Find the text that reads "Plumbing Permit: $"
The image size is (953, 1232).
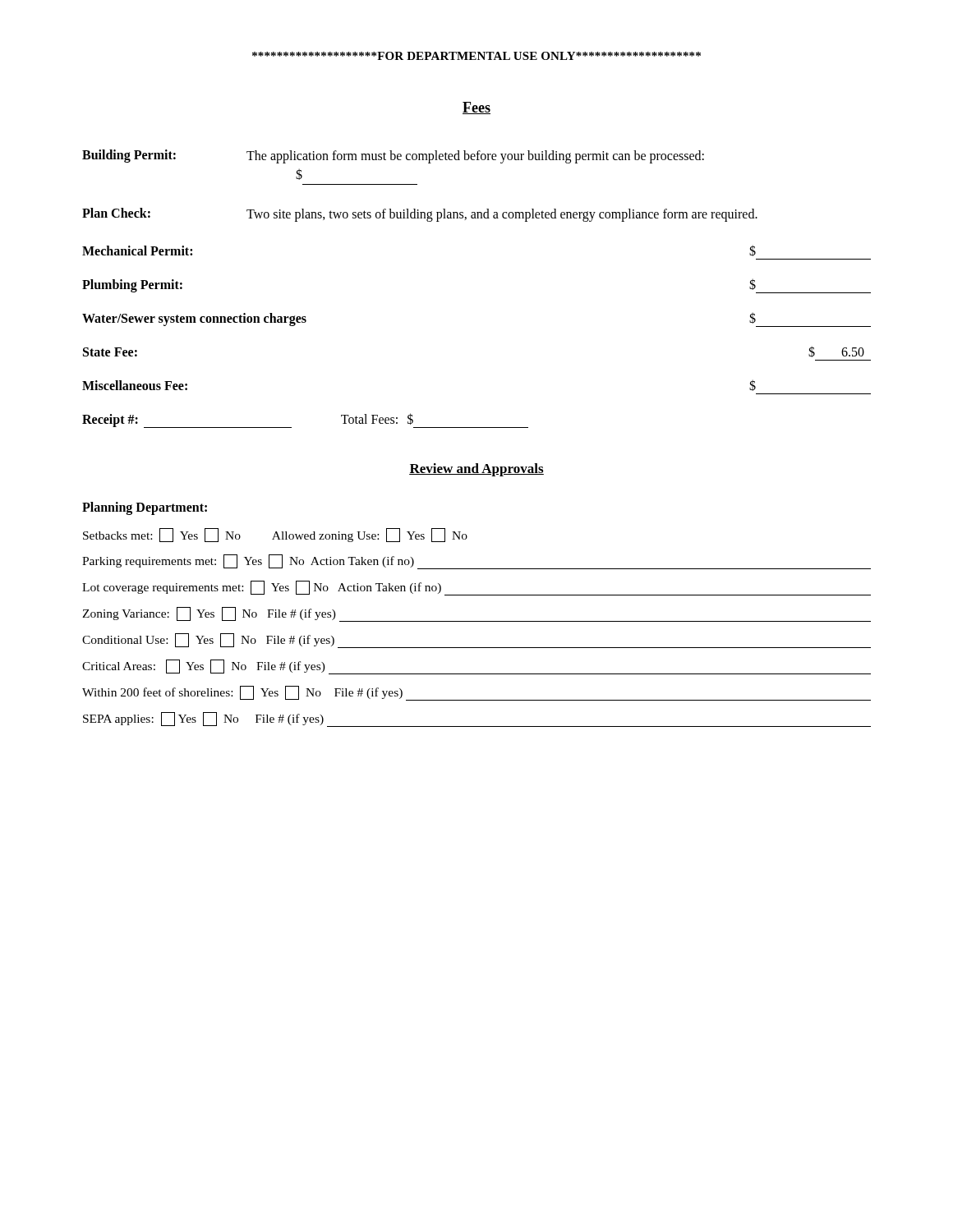(124, 285)
